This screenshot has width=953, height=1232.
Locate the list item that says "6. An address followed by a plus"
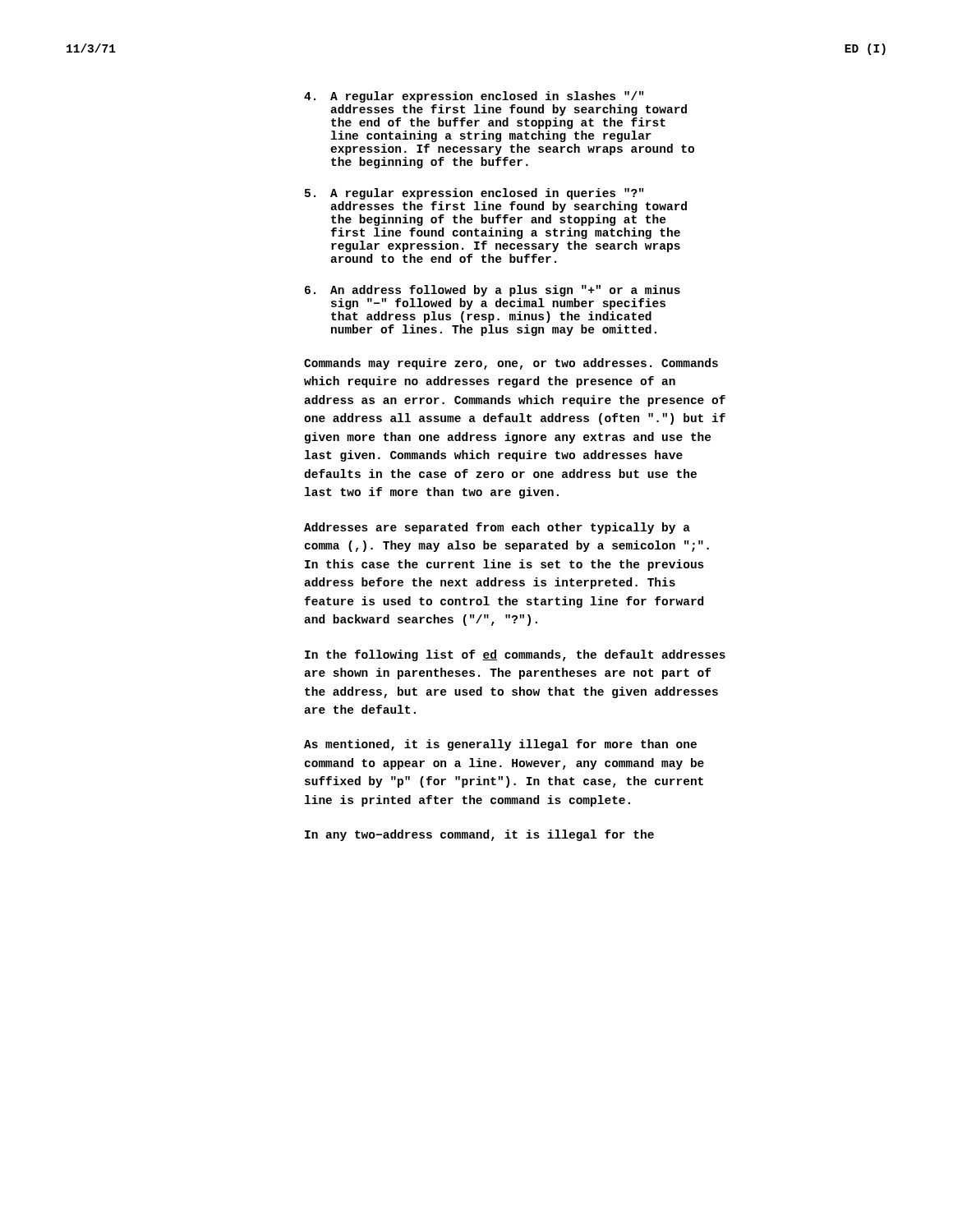click(x=492, y=310)
